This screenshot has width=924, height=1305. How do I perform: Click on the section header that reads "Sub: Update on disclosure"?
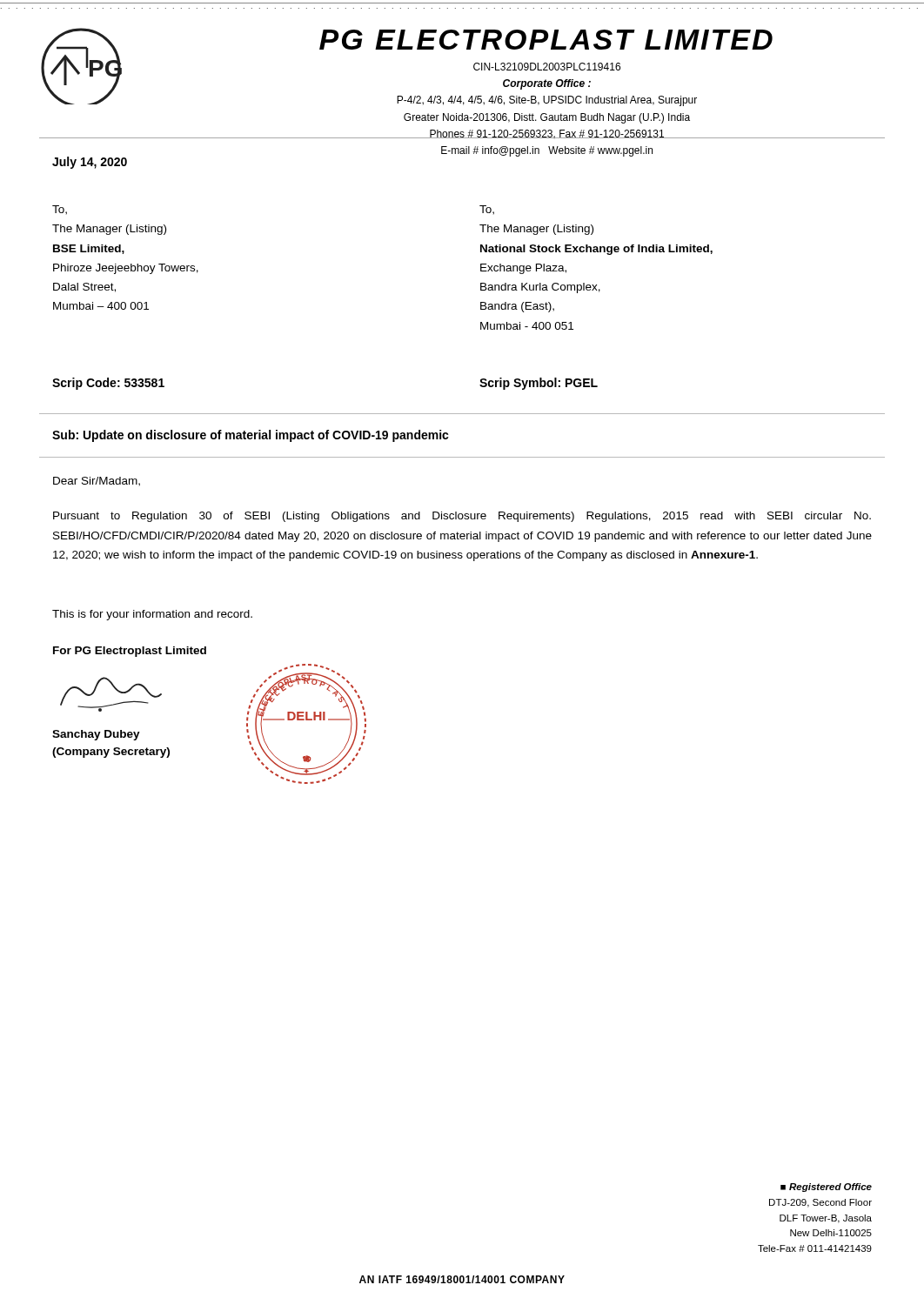251,435
